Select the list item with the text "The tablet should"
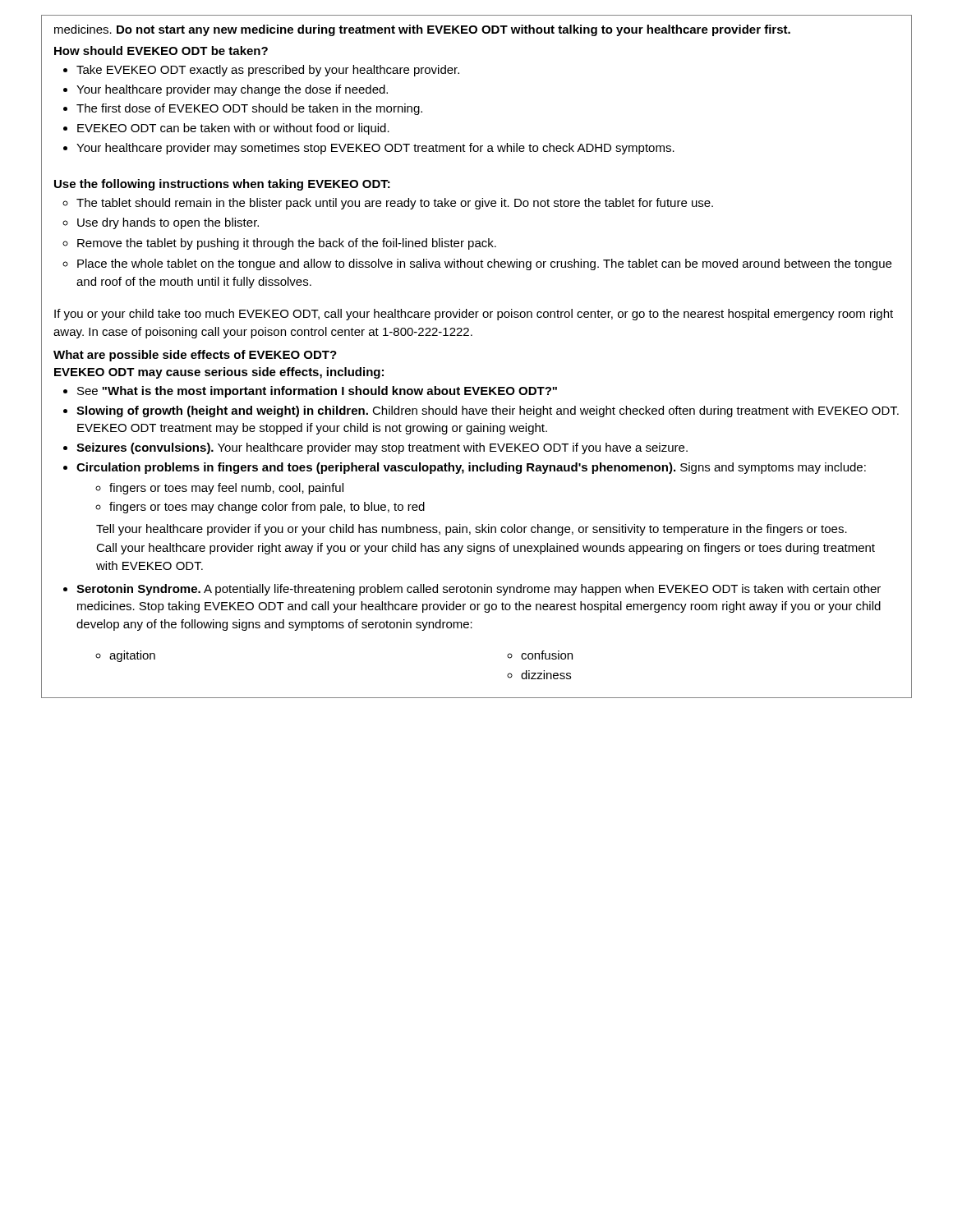 [395, 202]
